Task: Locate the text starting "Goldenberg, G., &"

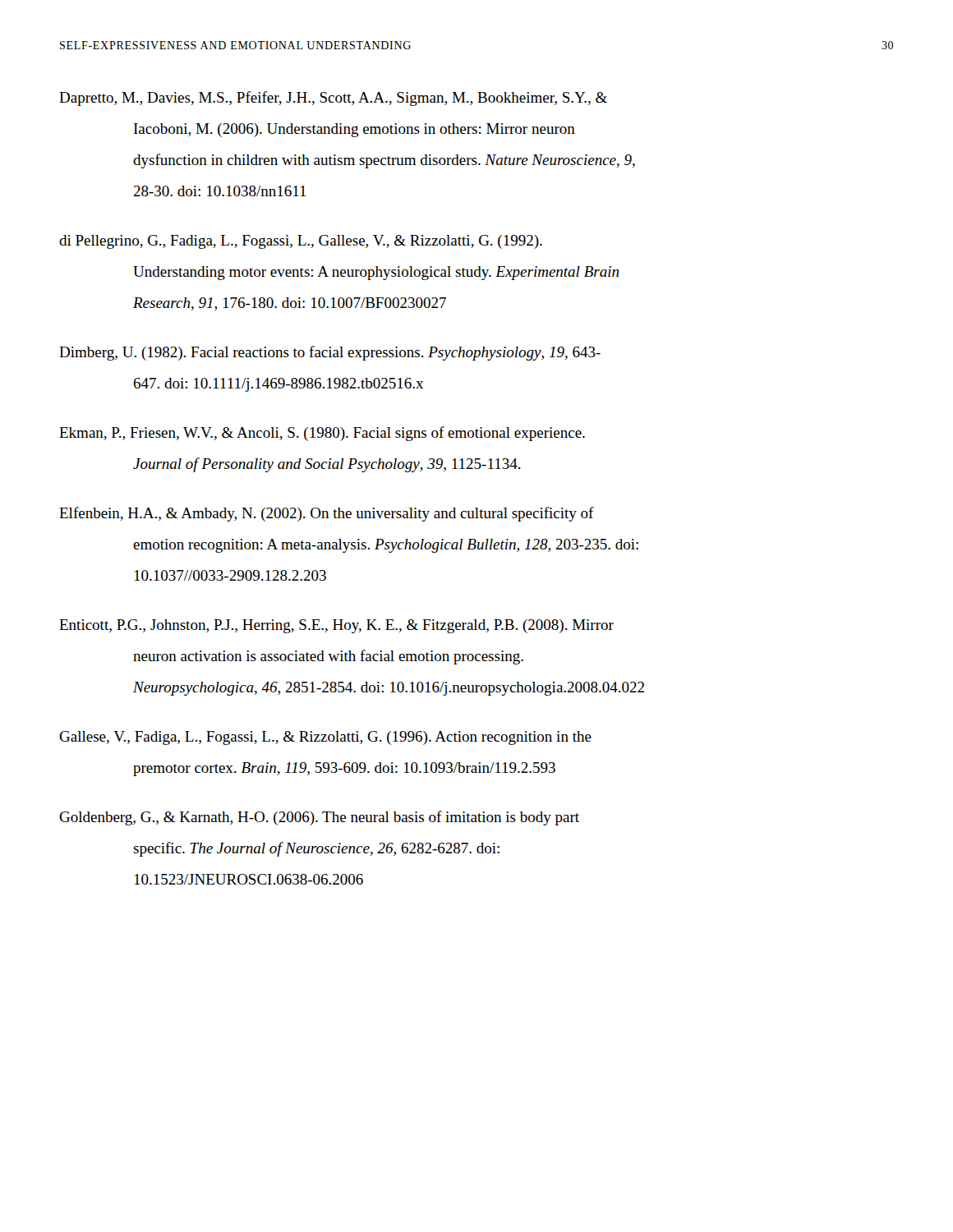Action: click(x=476, y=848)
